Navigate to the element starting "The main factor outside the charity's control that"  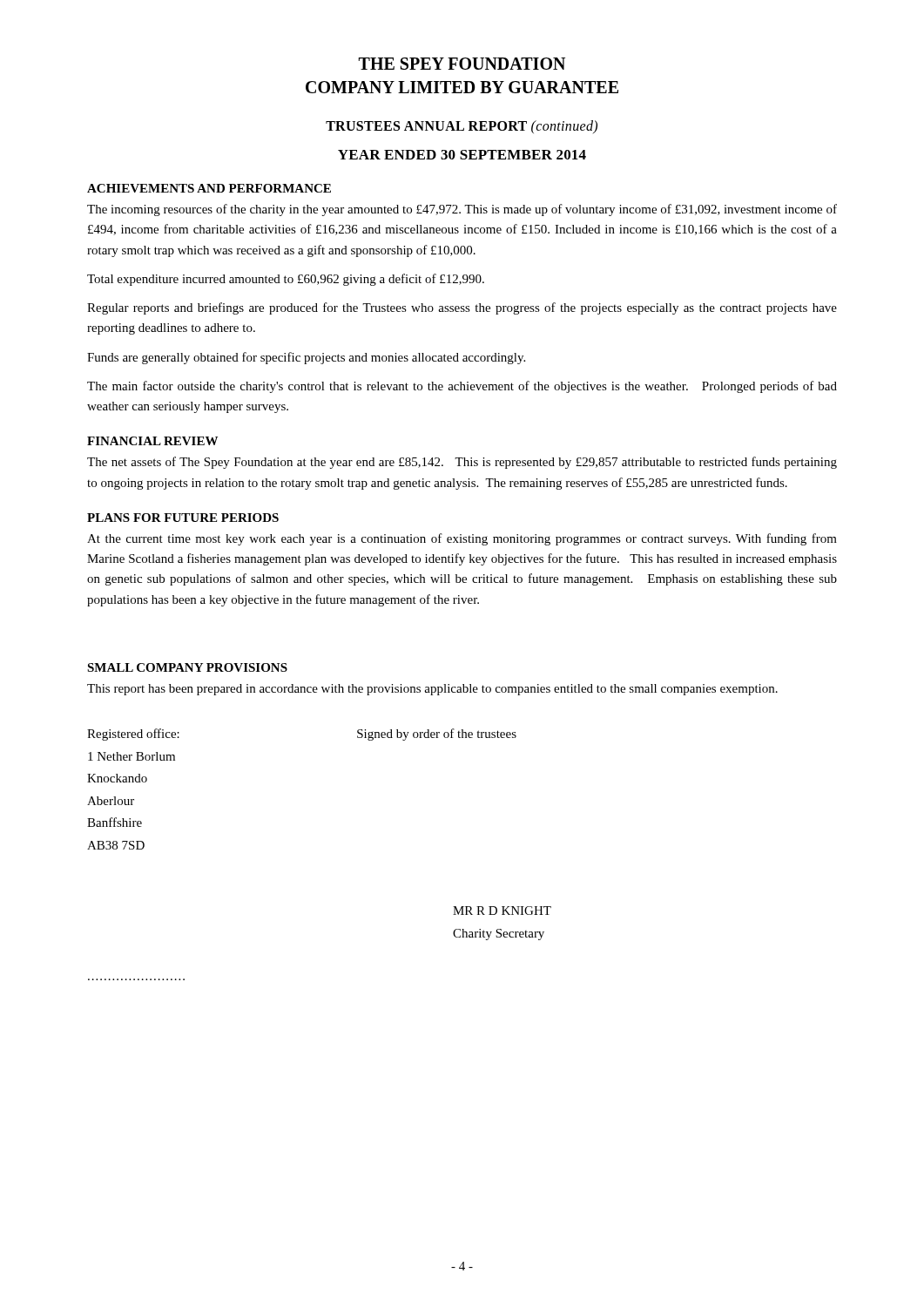(x=462, y=396)
